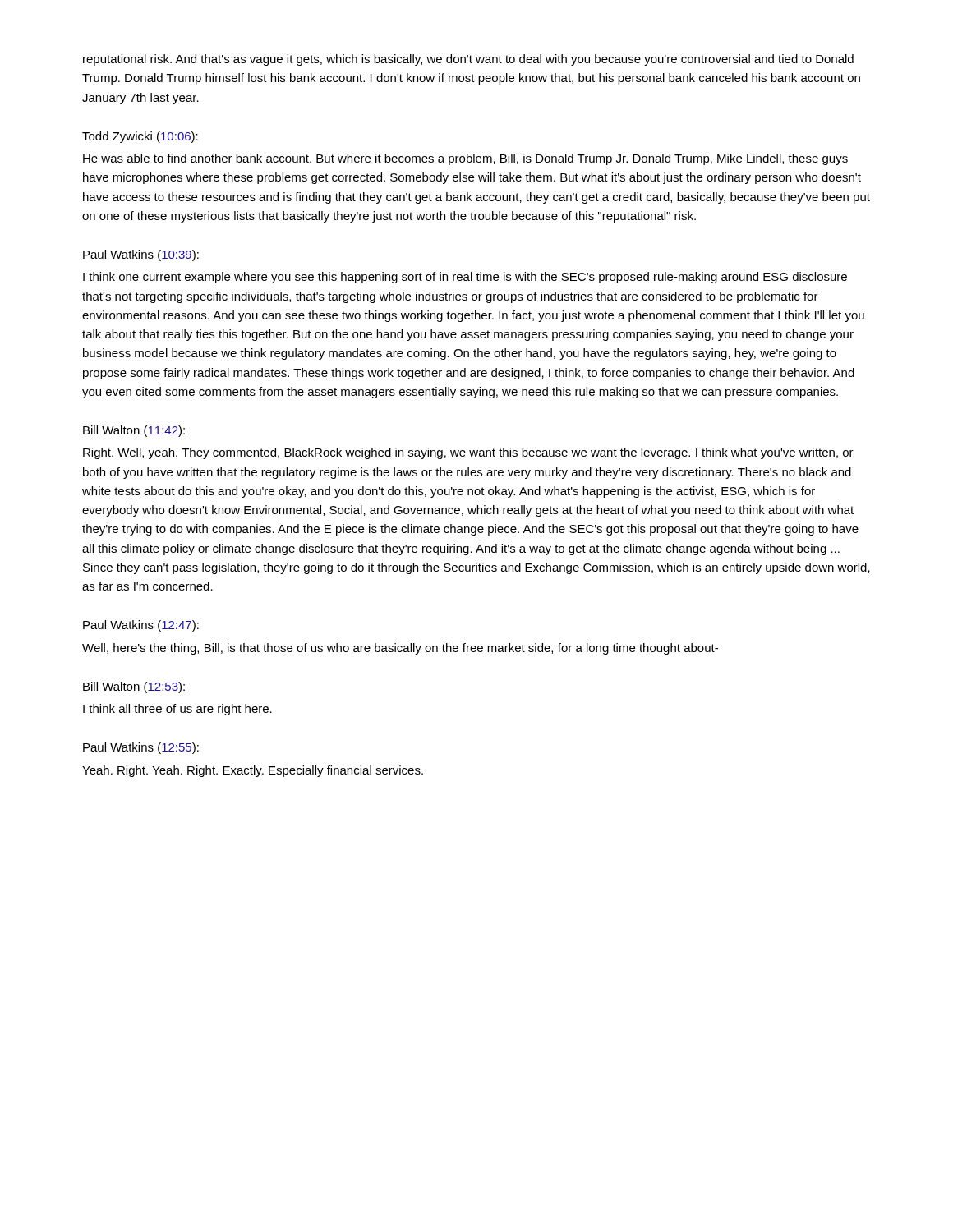Image resolution: width=953 pixels, height=1232 pixels.
Task: Locate the text "Paul Watkins (12:55):"
Action: (141, 747)
